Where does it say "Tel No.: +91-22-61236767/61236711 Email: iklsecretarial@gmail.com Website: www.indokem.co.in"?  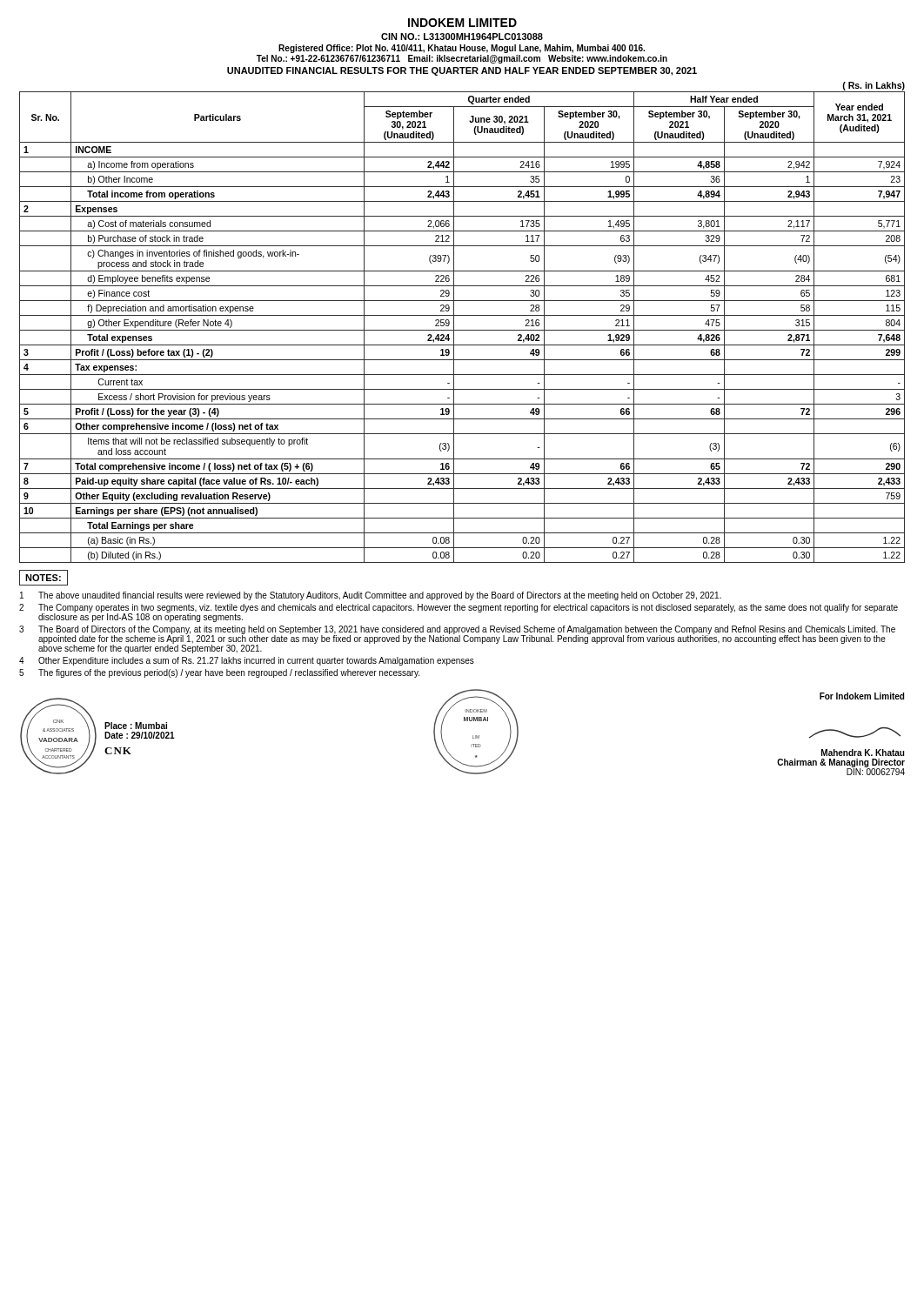tap(462, 59)
